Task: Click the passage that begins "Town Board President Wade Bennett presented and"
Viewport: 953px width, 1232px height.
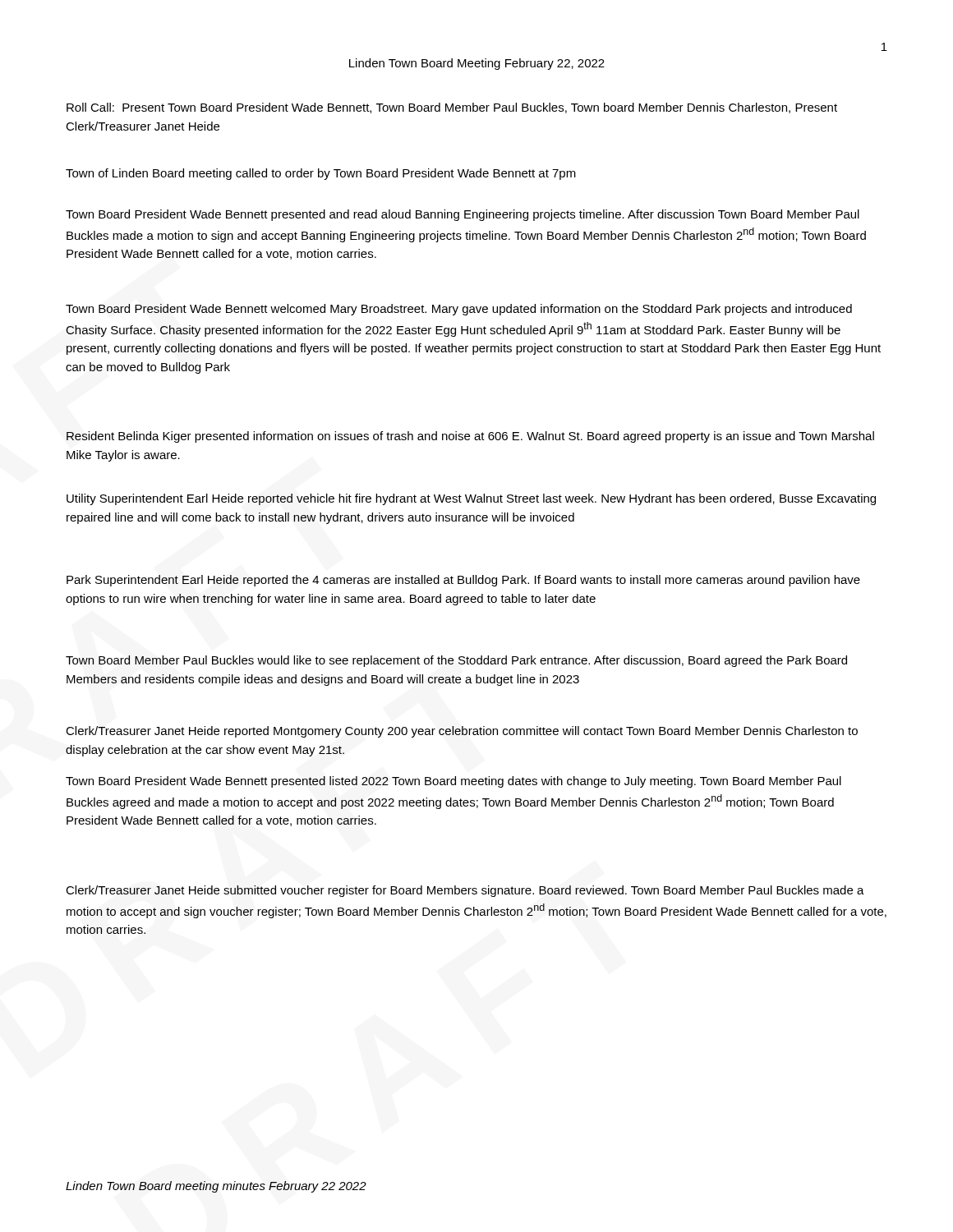Action: 466,234
